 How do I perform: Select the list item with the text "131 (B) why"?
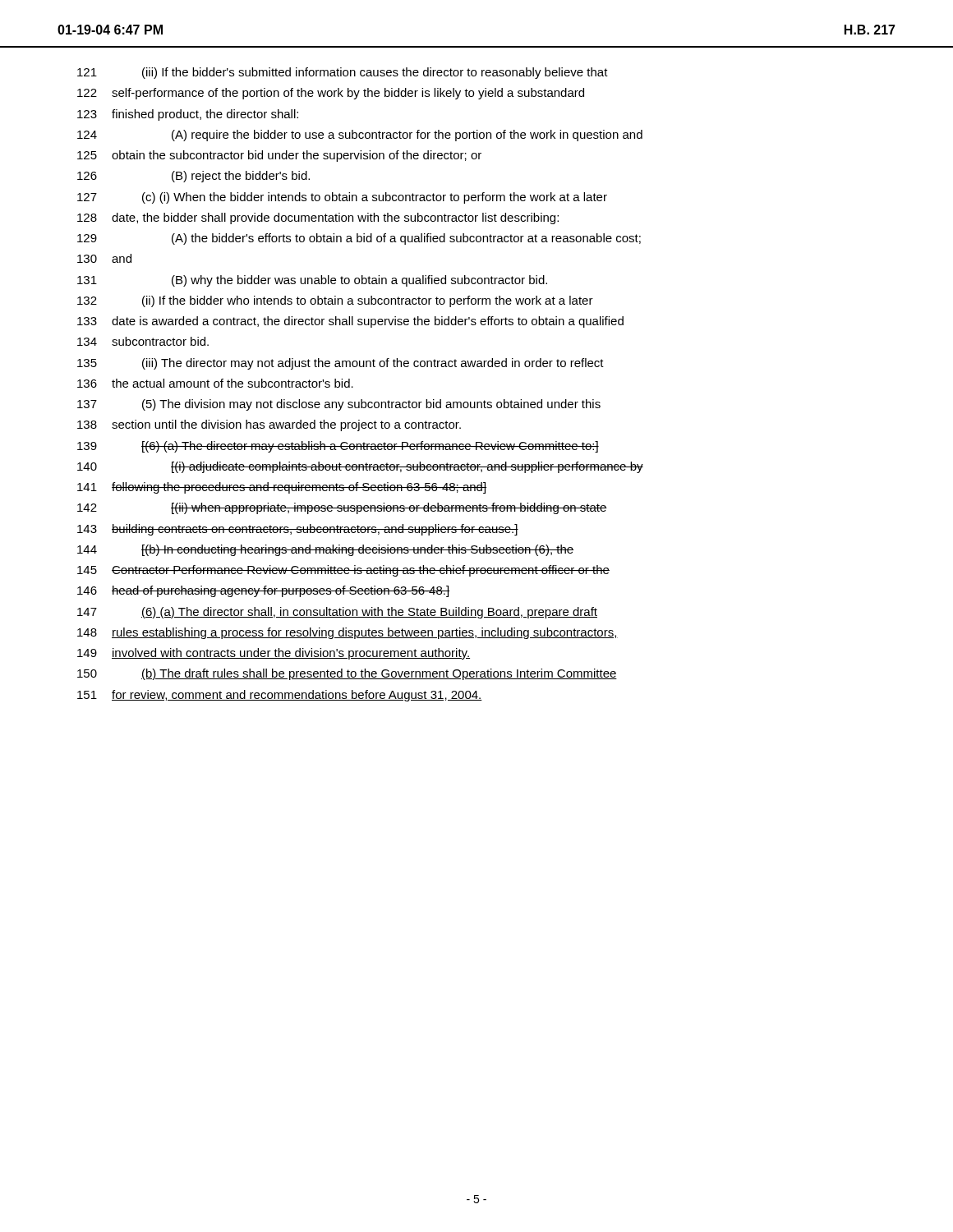click(x=476, y=279)
